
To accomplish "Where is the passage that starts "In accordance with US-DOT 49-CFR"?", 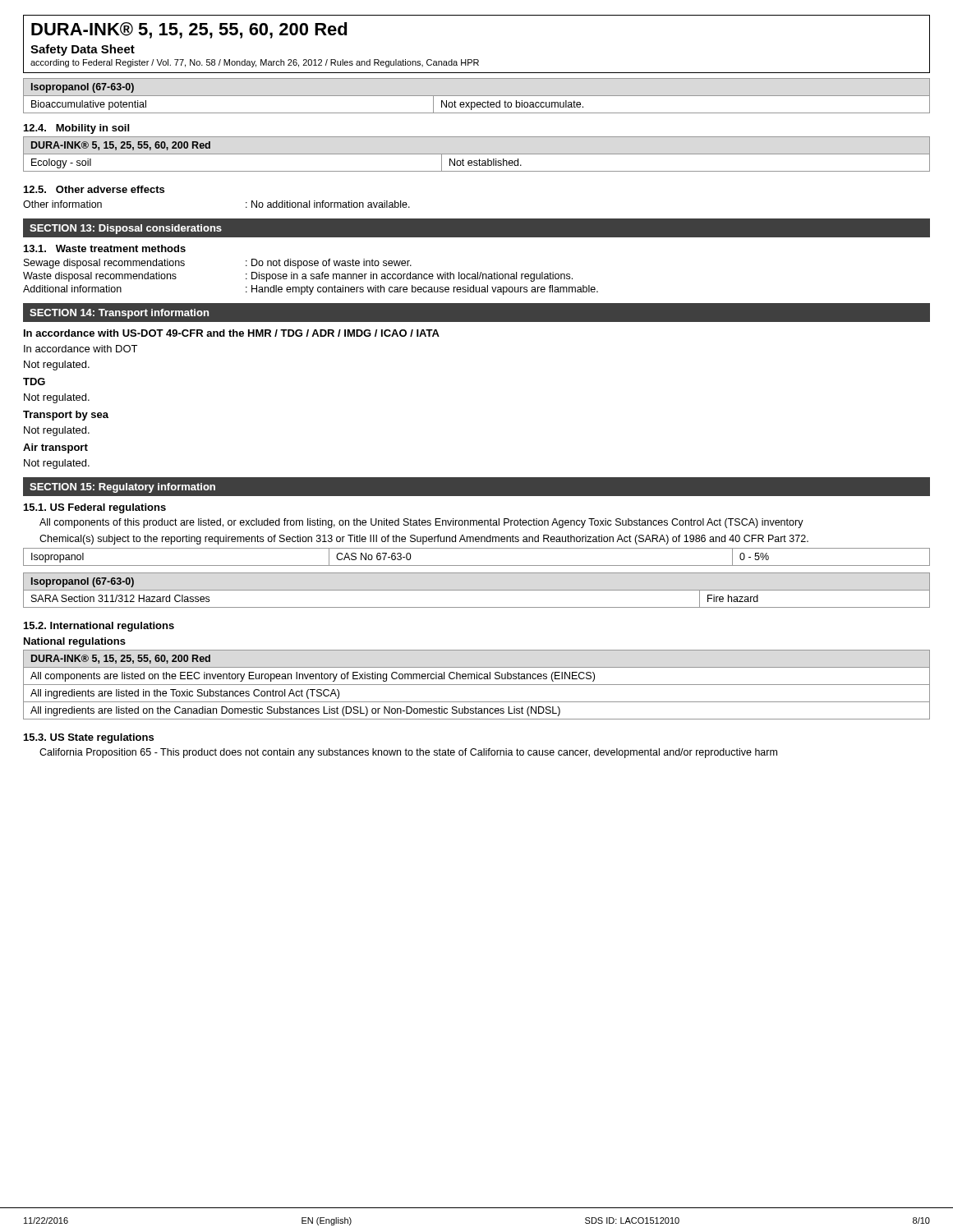I will pyautogui.click(x=232, y=333).
